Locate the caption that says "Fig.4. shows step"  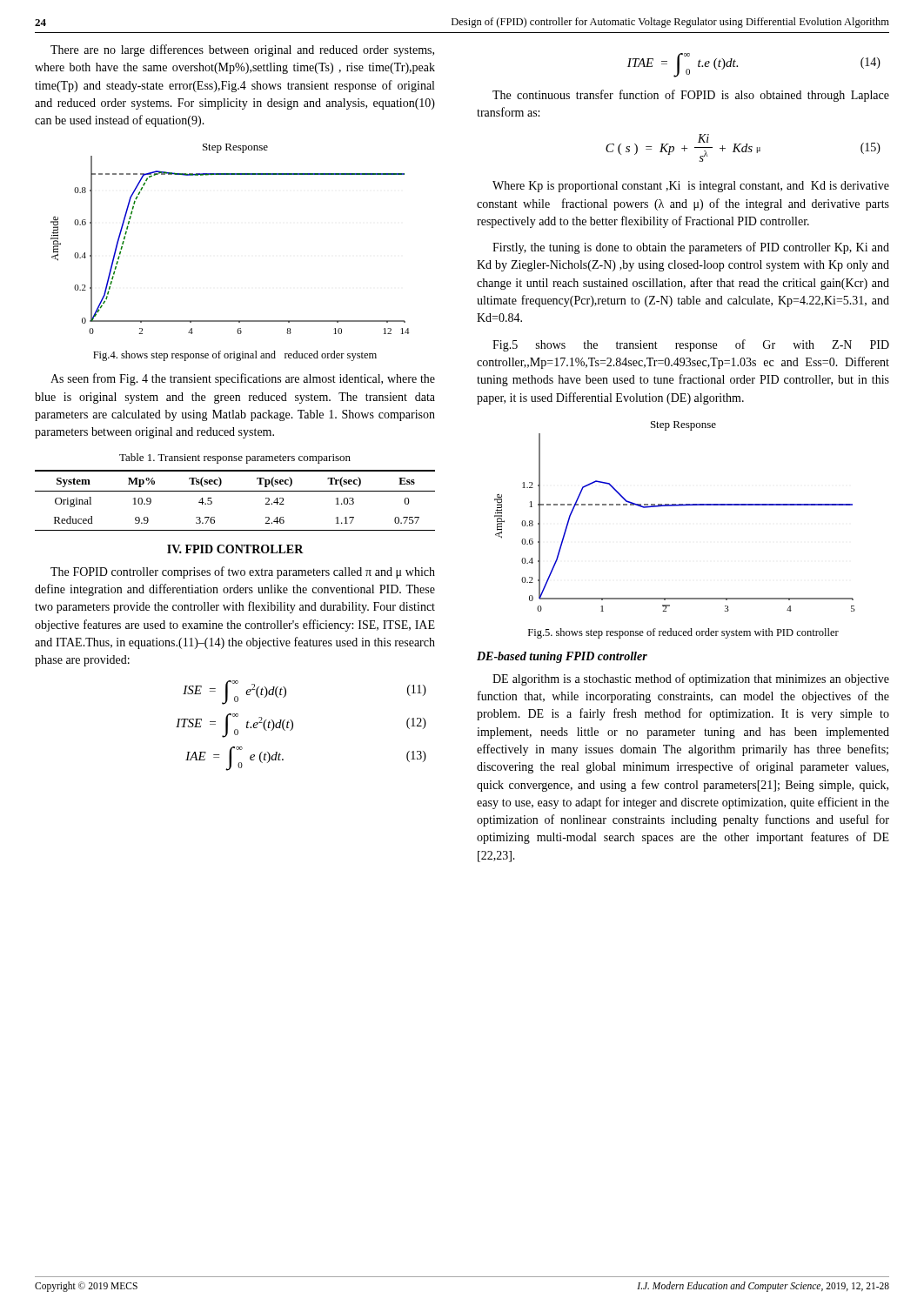[x=235, y=355]
